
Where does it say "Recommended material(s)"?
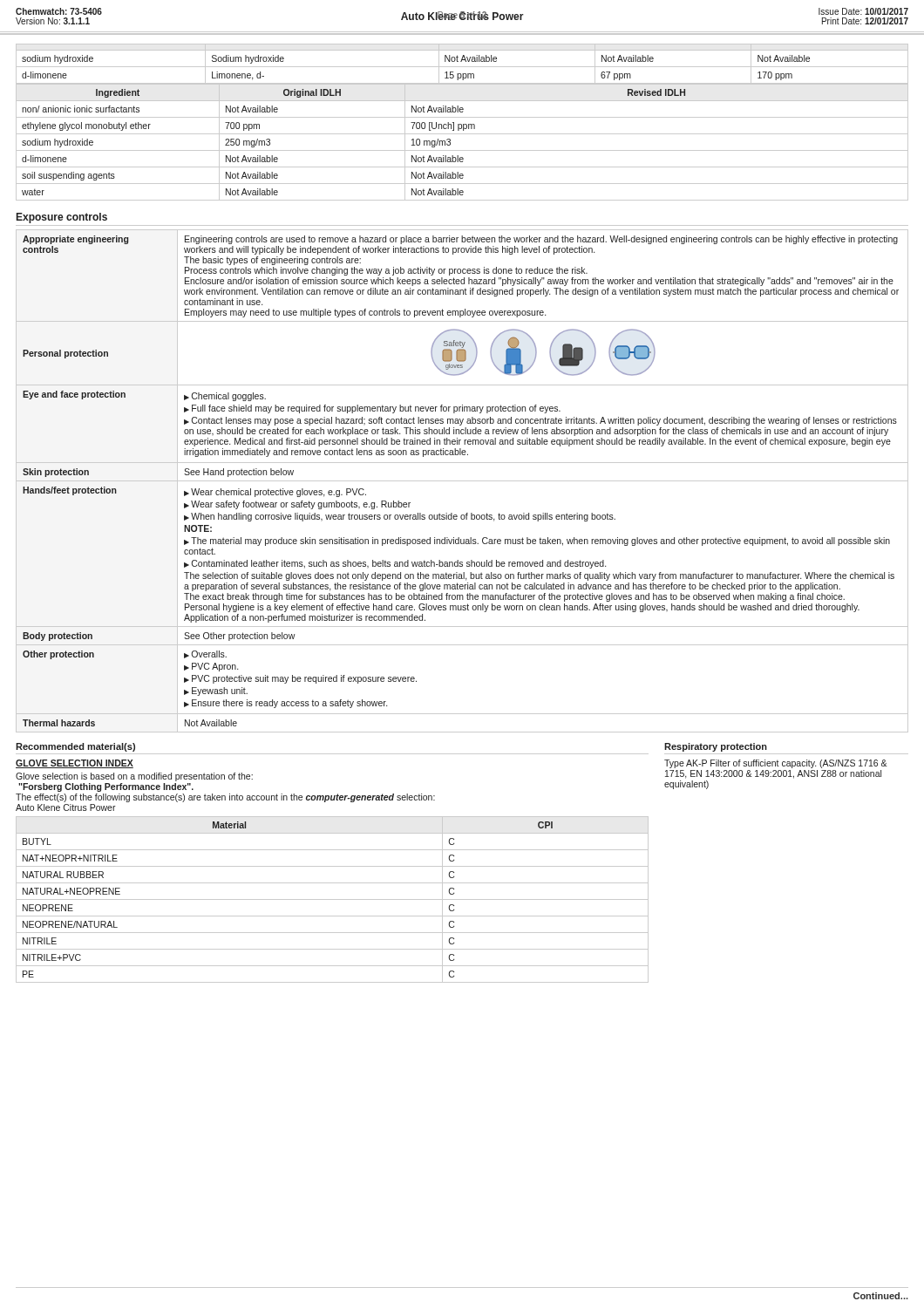click(x=76, y=746)
